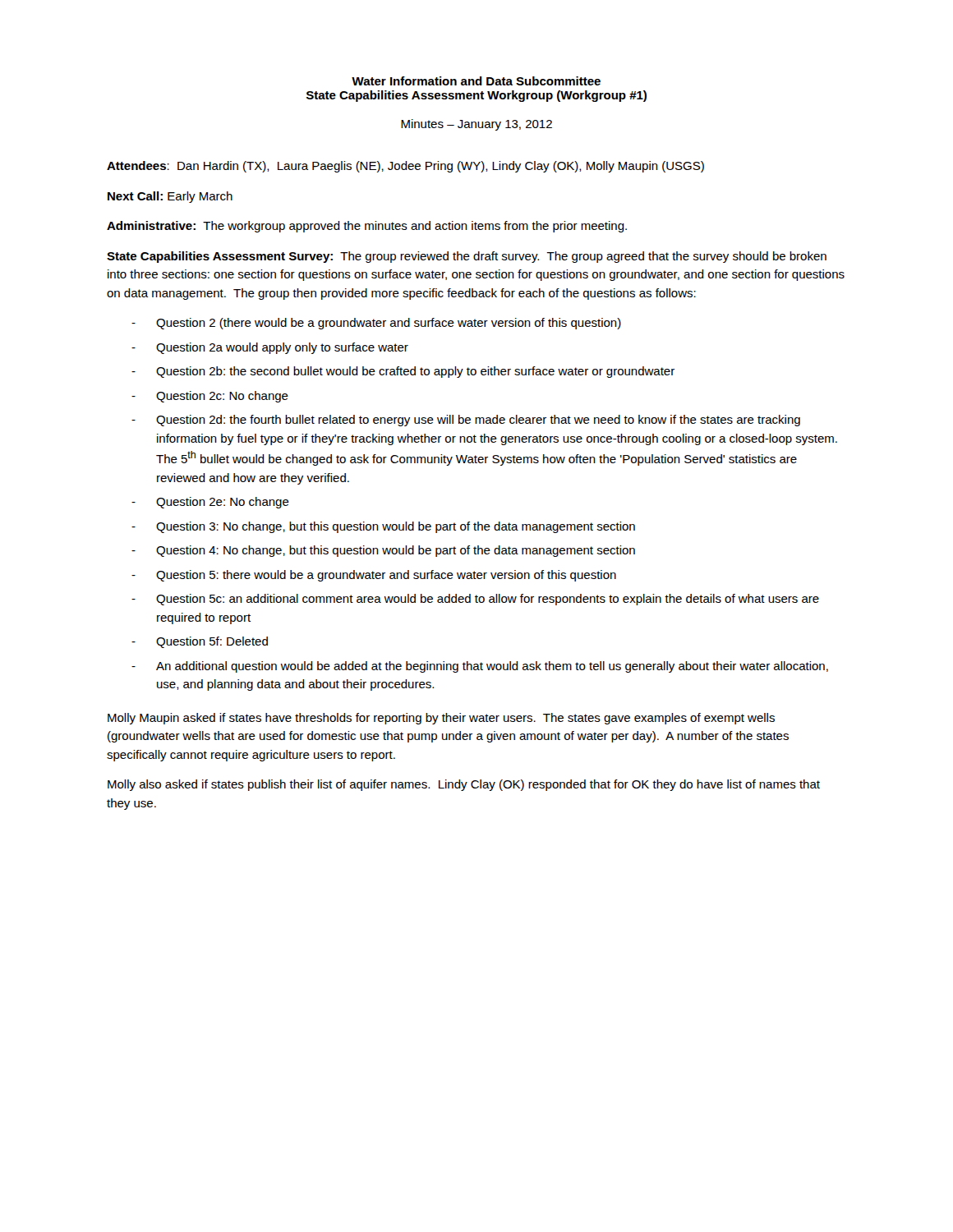This screenshot has width=953, height=1232.
Task: Click on the block starting "Attendees: Dan Hardin (TX), Laura Paeglis (NE),"
Action: [406, 166]
